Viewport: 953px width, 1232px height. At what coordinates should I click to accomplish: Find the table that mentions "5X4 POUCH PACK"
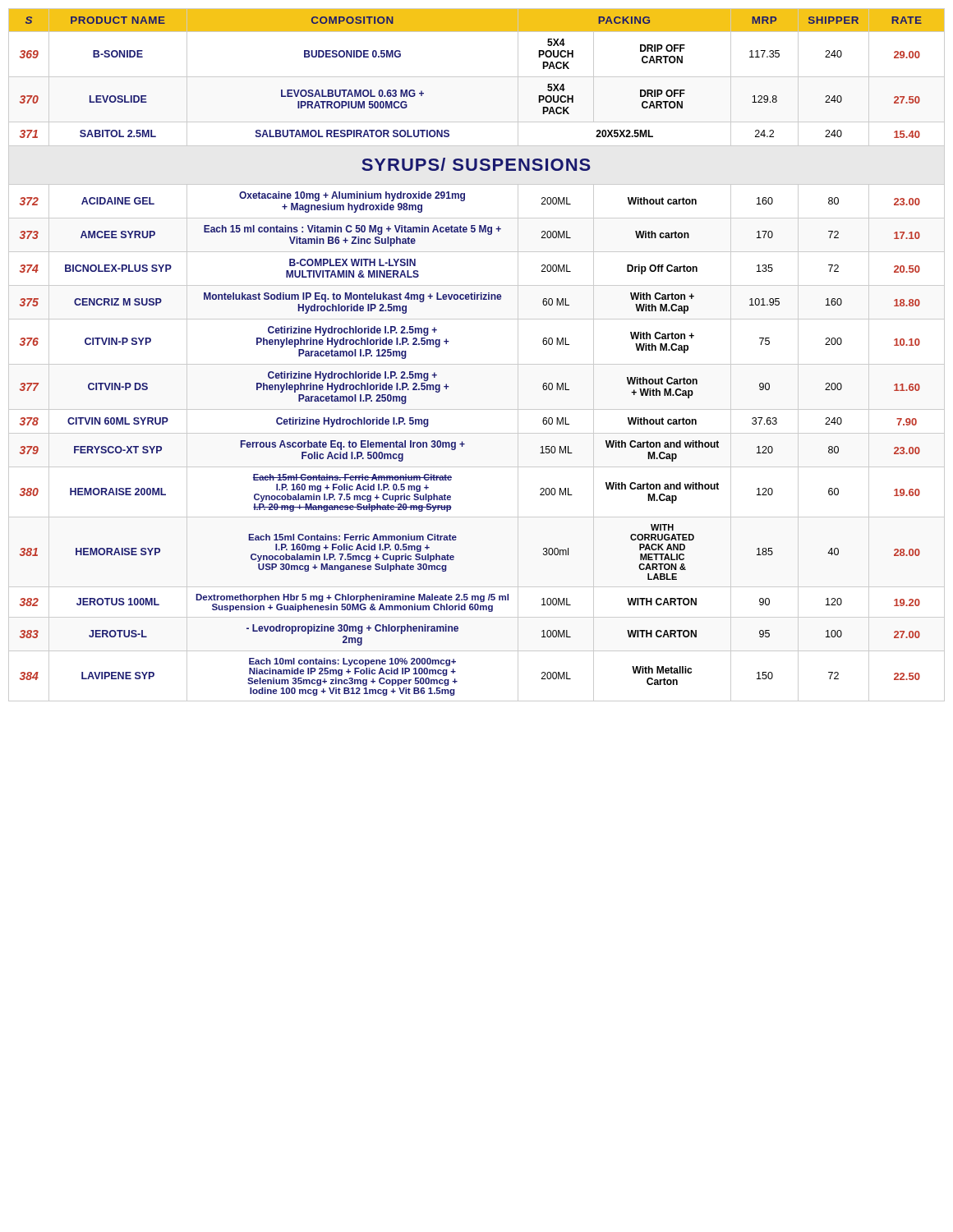point(476,355)
